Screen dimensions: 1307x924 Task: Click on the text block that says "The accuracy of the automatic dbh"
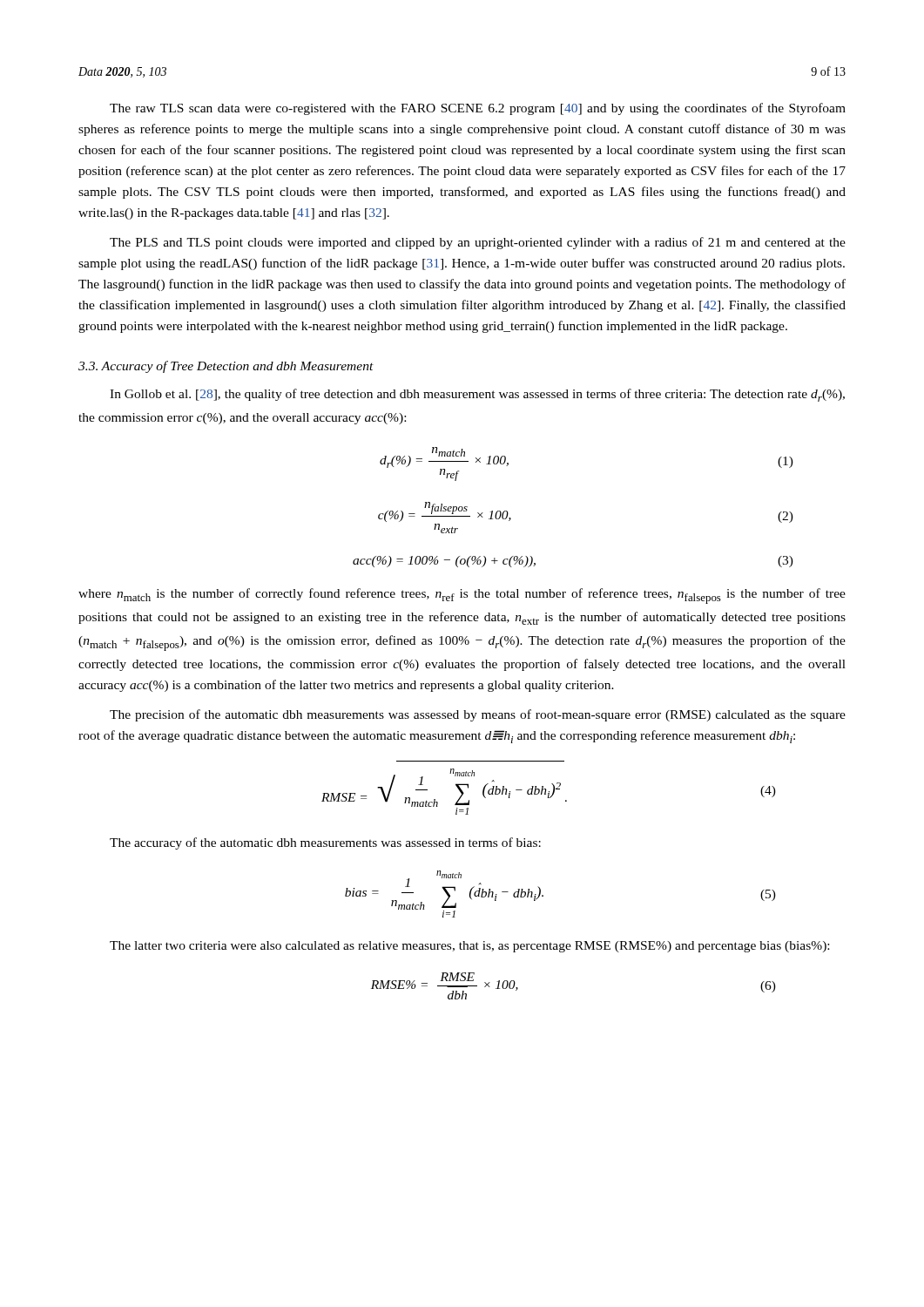(326, 842)
